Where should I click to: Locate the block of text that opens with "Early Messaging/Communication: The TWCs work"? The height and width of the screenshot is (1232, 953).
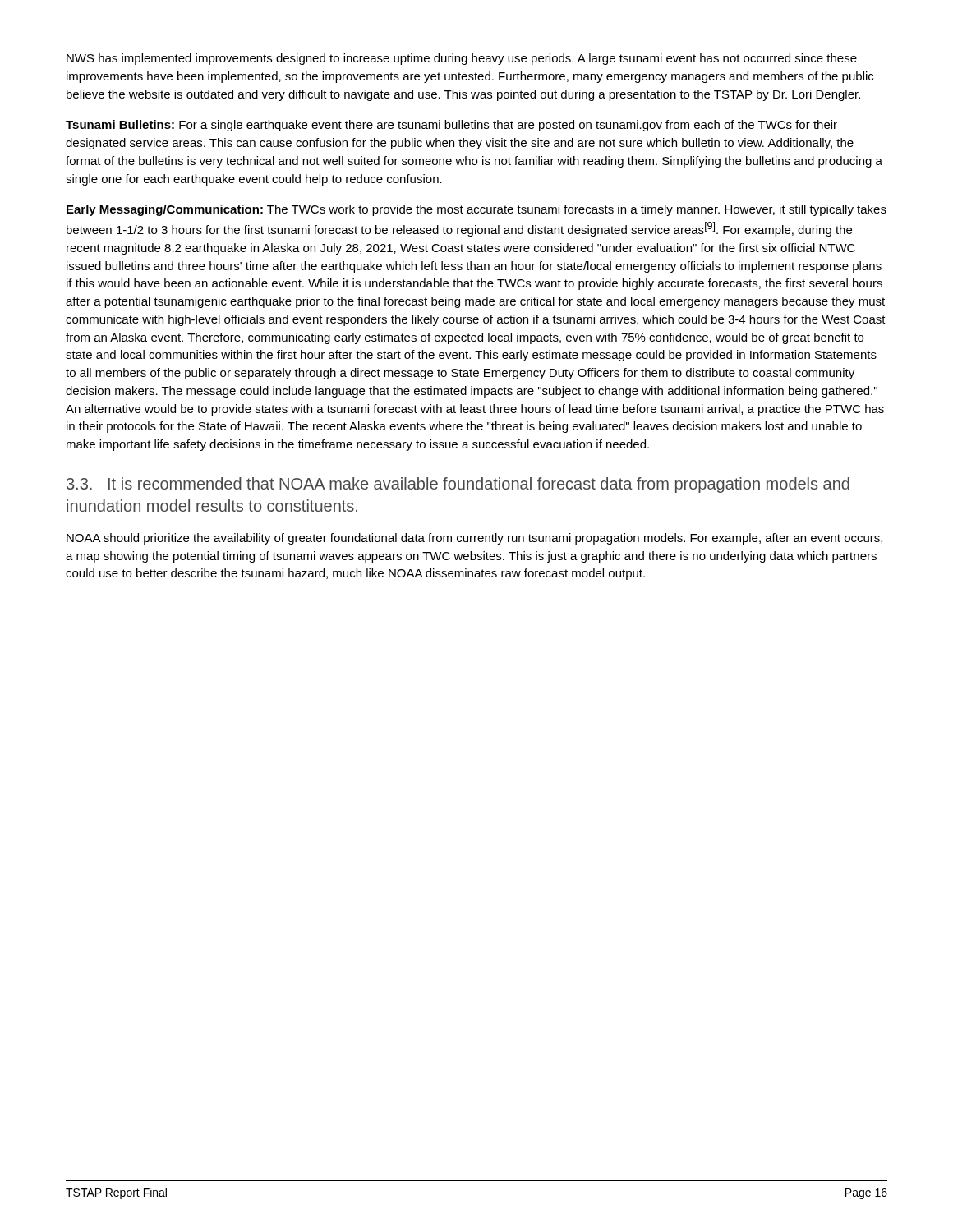(476, 327)
